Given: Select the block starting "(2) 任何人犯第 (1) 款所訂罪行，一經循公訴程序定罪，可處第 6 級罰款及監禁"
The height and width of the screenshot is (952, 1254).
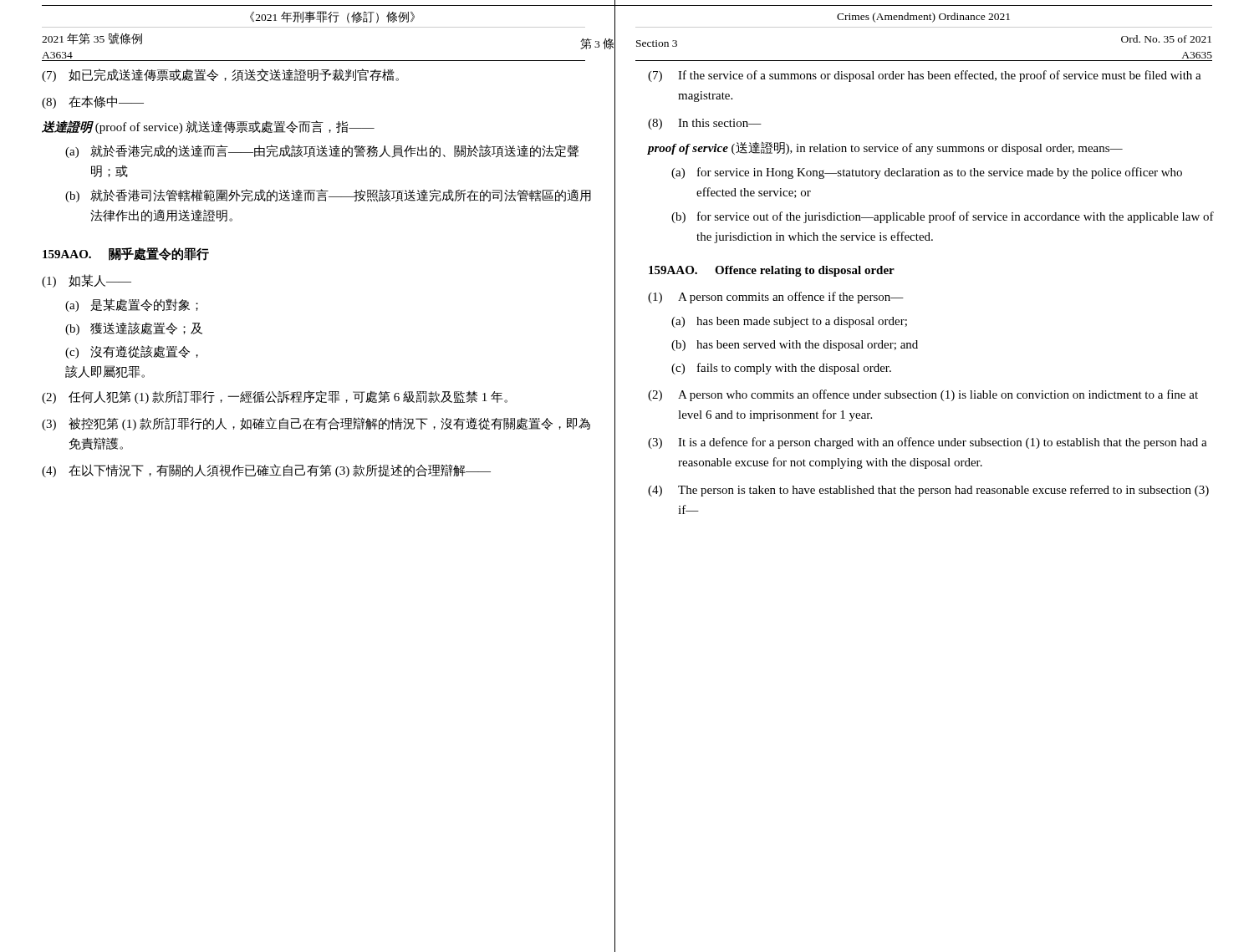Looking at the screenshot, I should click(x=279, y=397).
